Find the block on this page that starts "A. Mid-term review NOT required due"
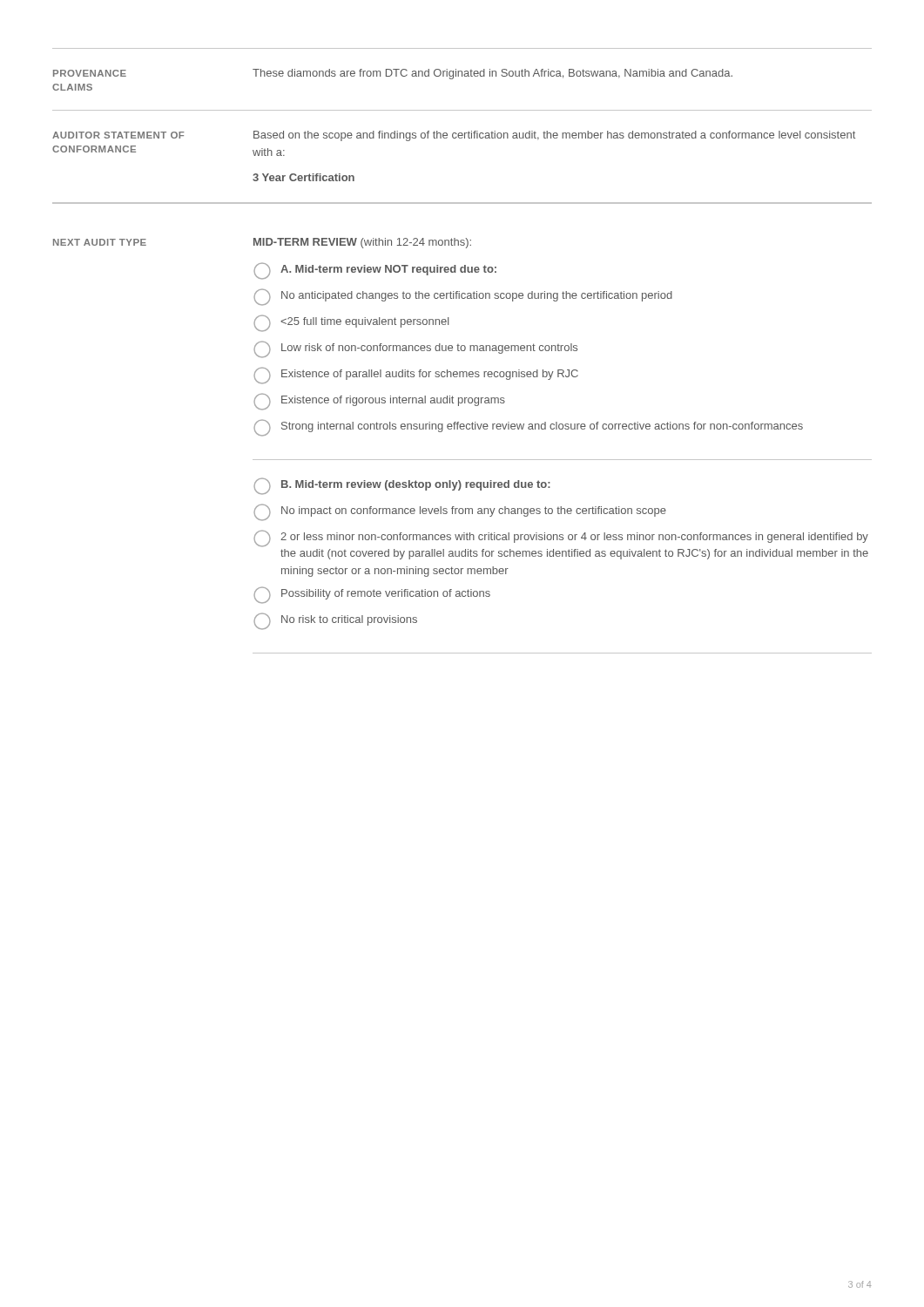The width and height of the screenshot is (924, 1307). (x=375, y=271)
